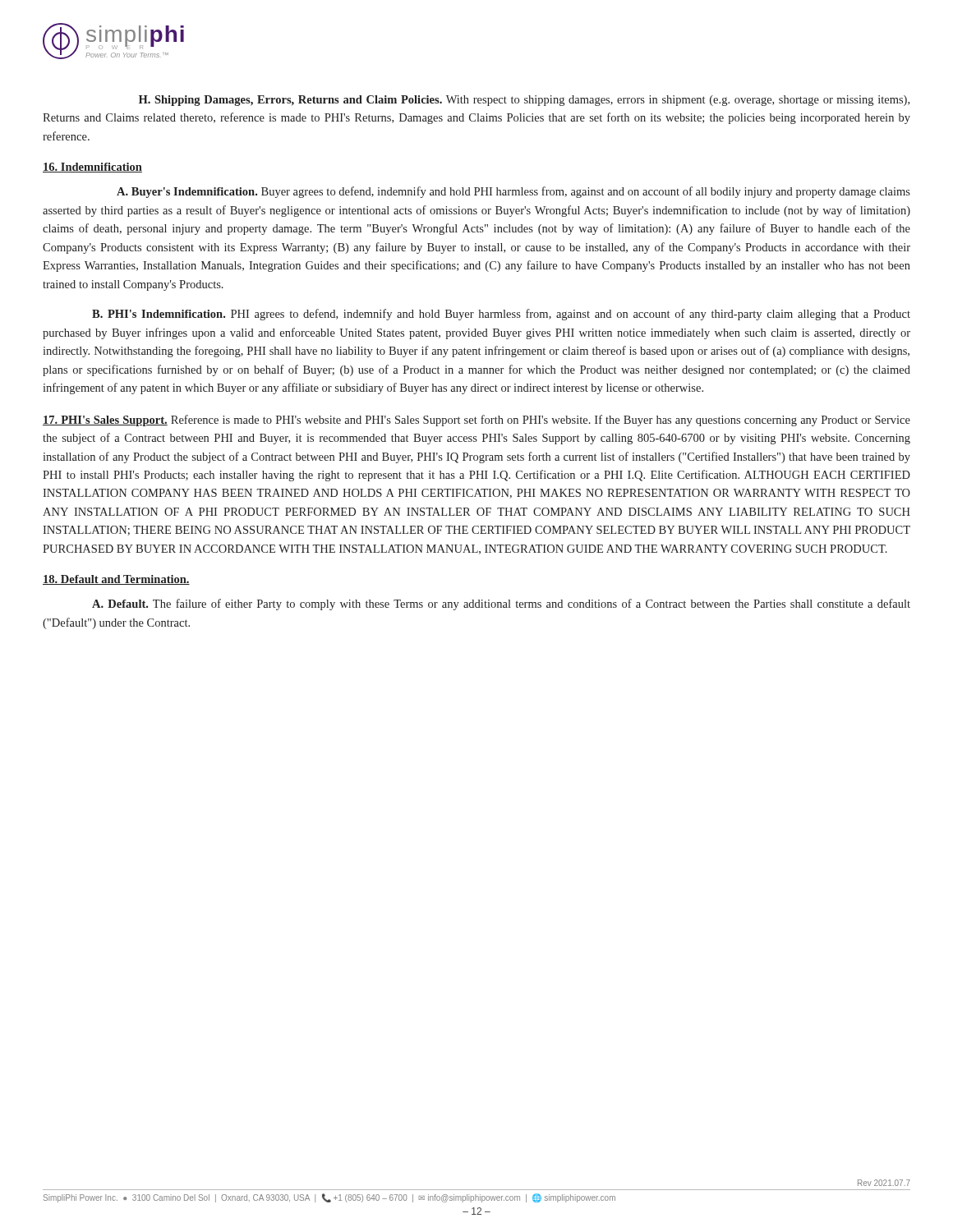Point to the passage starting "B. PHI's Indemnification. PHI agrees to defend, indemnify"
Screen dimensions: 1232x953
point(476,351)
